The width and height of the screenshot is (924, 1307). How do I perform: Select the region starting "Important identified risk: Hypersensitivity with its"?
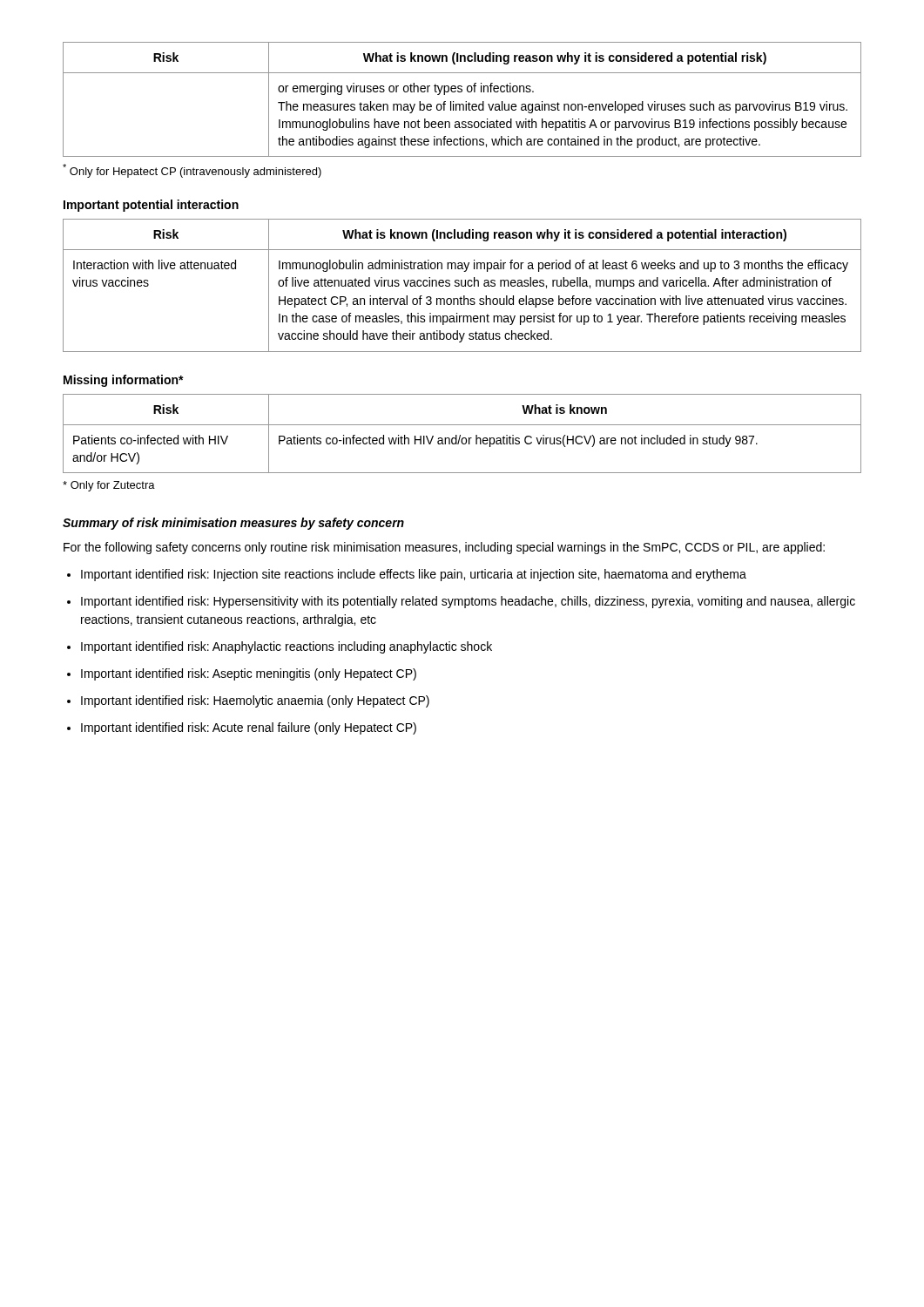click(x=468, y=611)
